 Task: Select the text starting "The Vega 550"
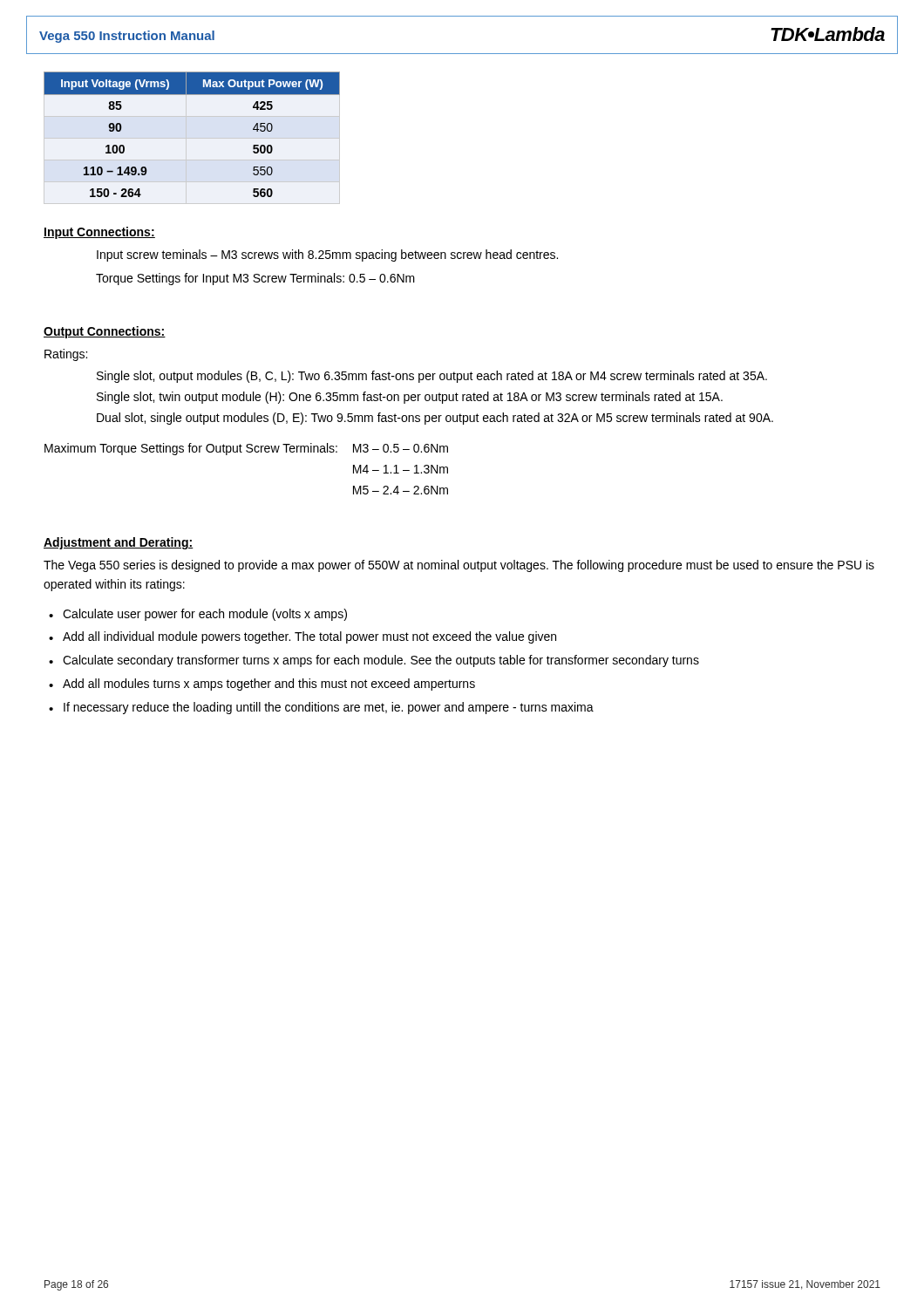click(x=459, y=575)
